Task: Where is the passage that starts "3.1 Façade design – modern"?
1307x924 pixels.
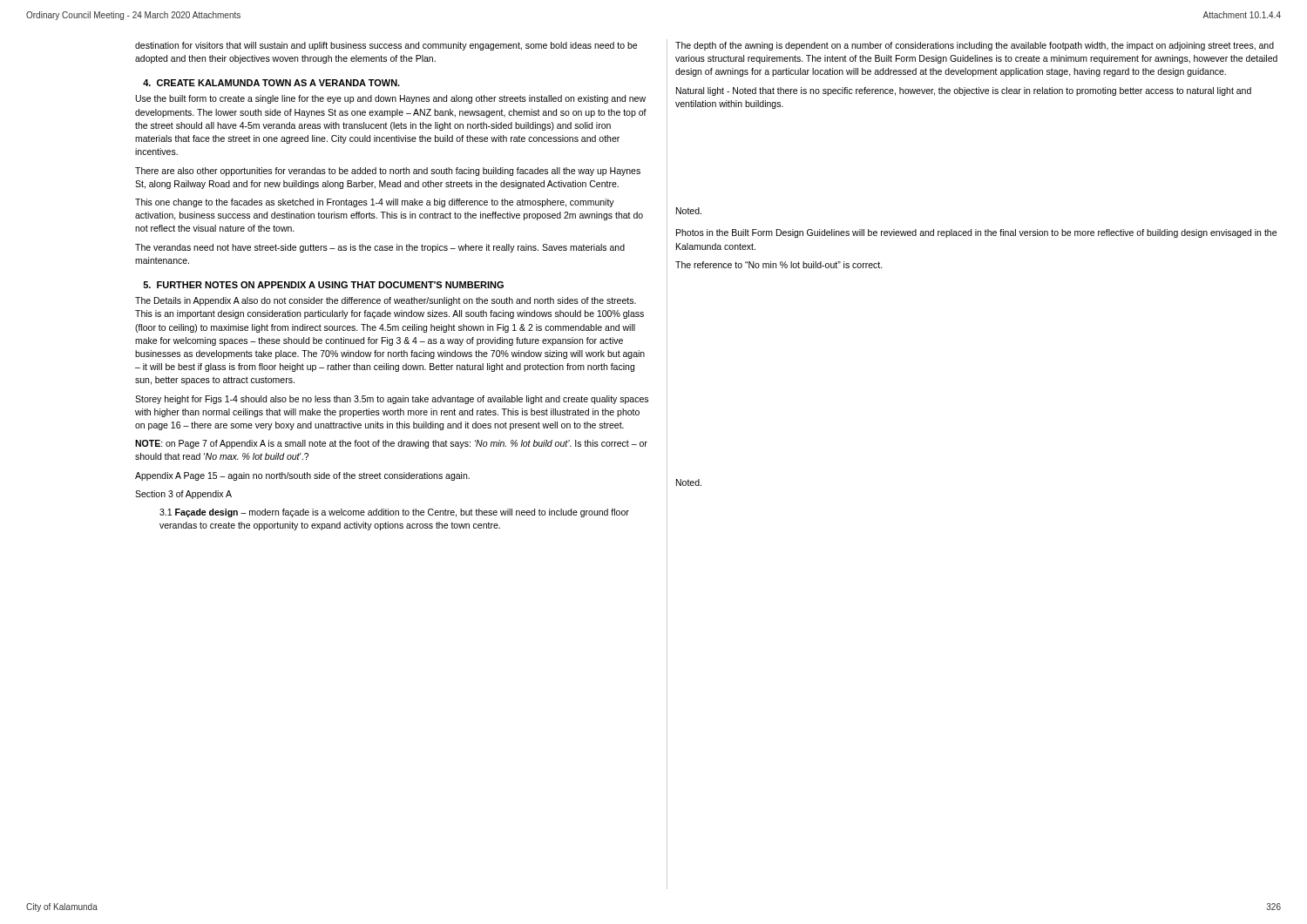Action: 394,519
